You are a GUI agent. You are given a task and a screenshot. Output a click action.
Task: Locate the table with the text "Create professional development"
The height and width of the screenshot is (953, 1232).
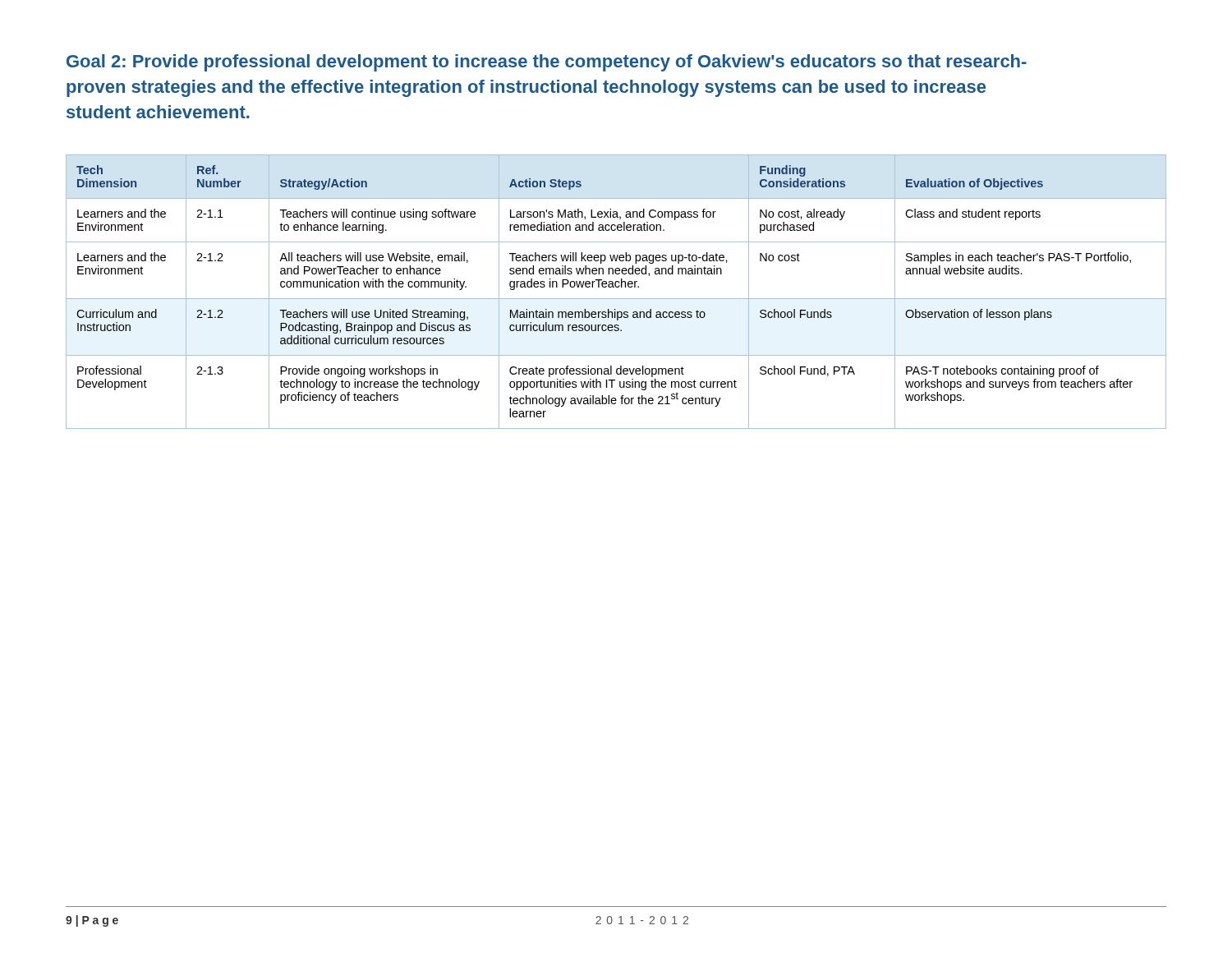(x=616, y=292)
